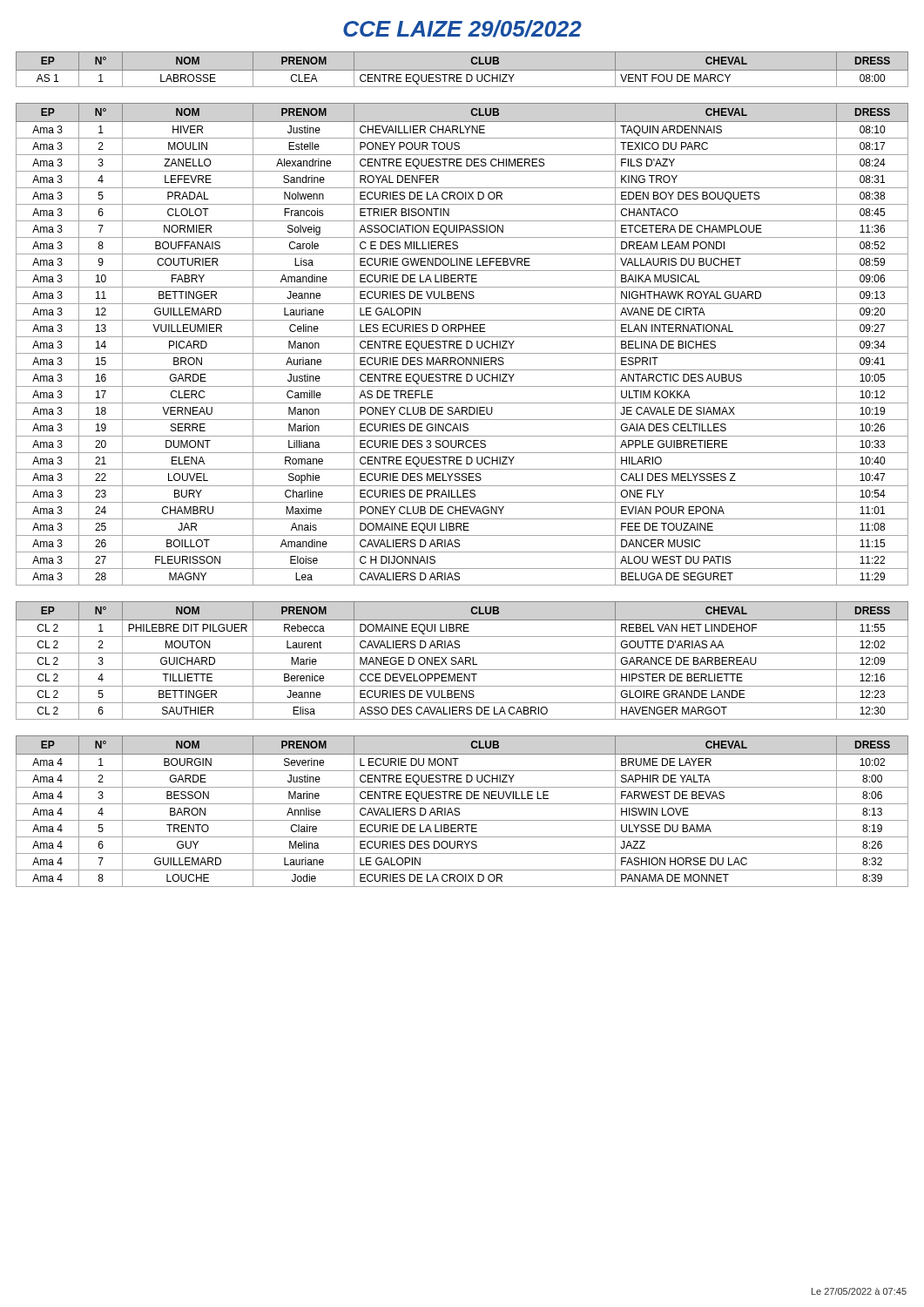Find the table that mentions "ETRIER BISONTIN"
Viewport: 924px width, 1307px height.
[x=462, y=344]
